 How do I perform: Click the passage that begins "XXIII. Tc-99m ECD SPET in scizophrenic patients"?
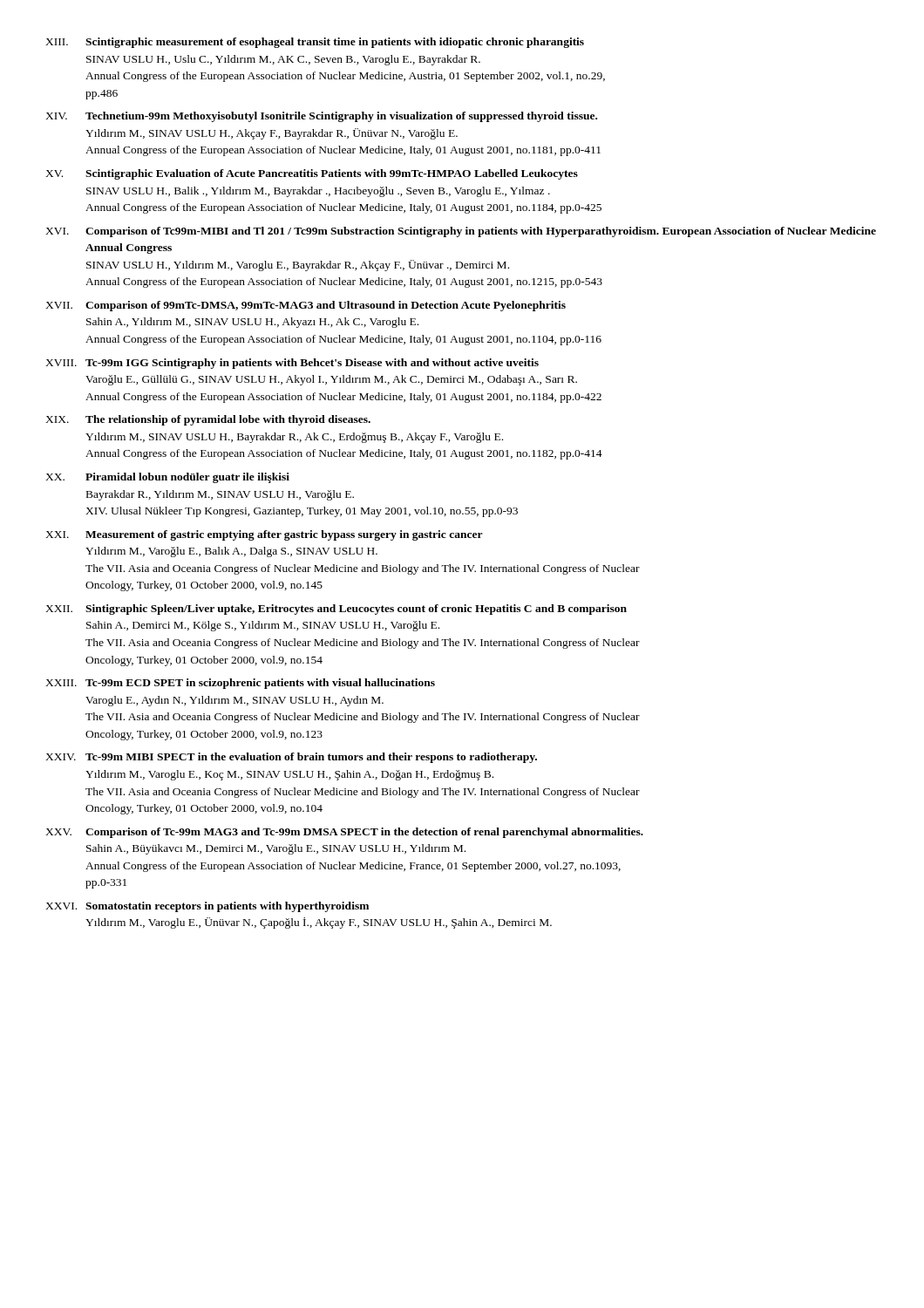(462, 708)
